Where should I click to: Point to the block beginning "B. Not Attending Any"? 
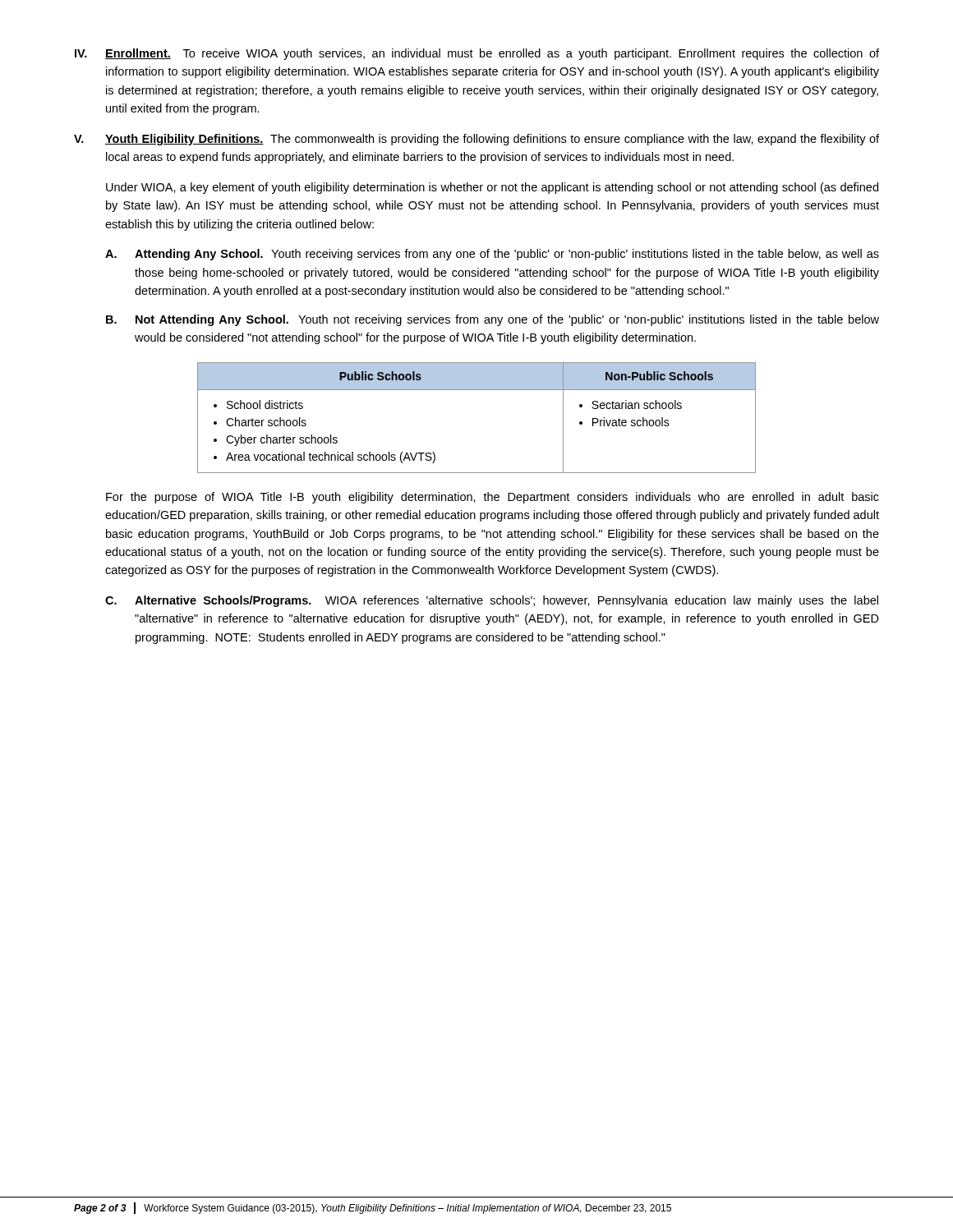pos(492,329)
